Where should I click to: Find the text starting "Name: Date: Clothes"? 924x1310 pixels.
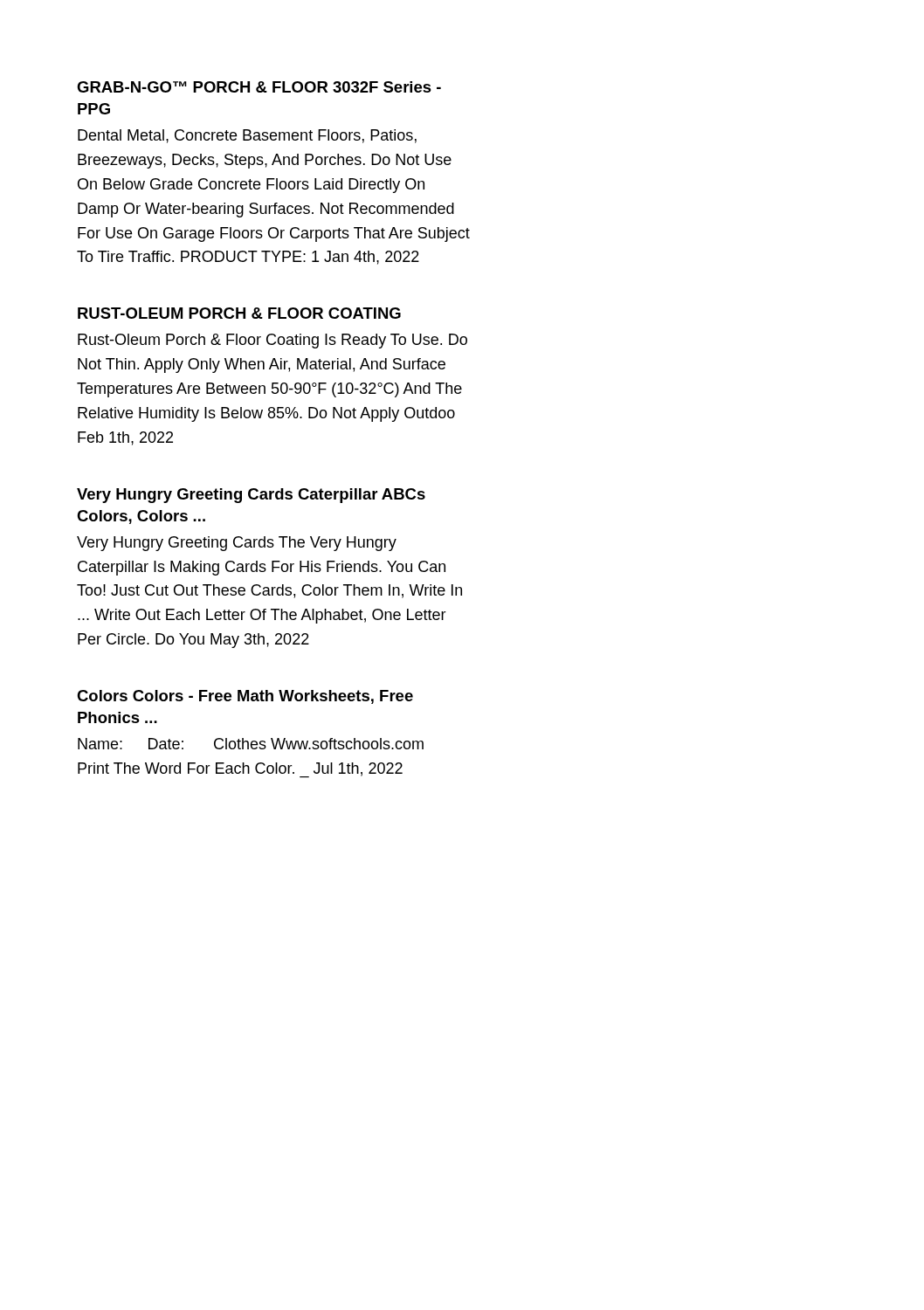point(251,756)
